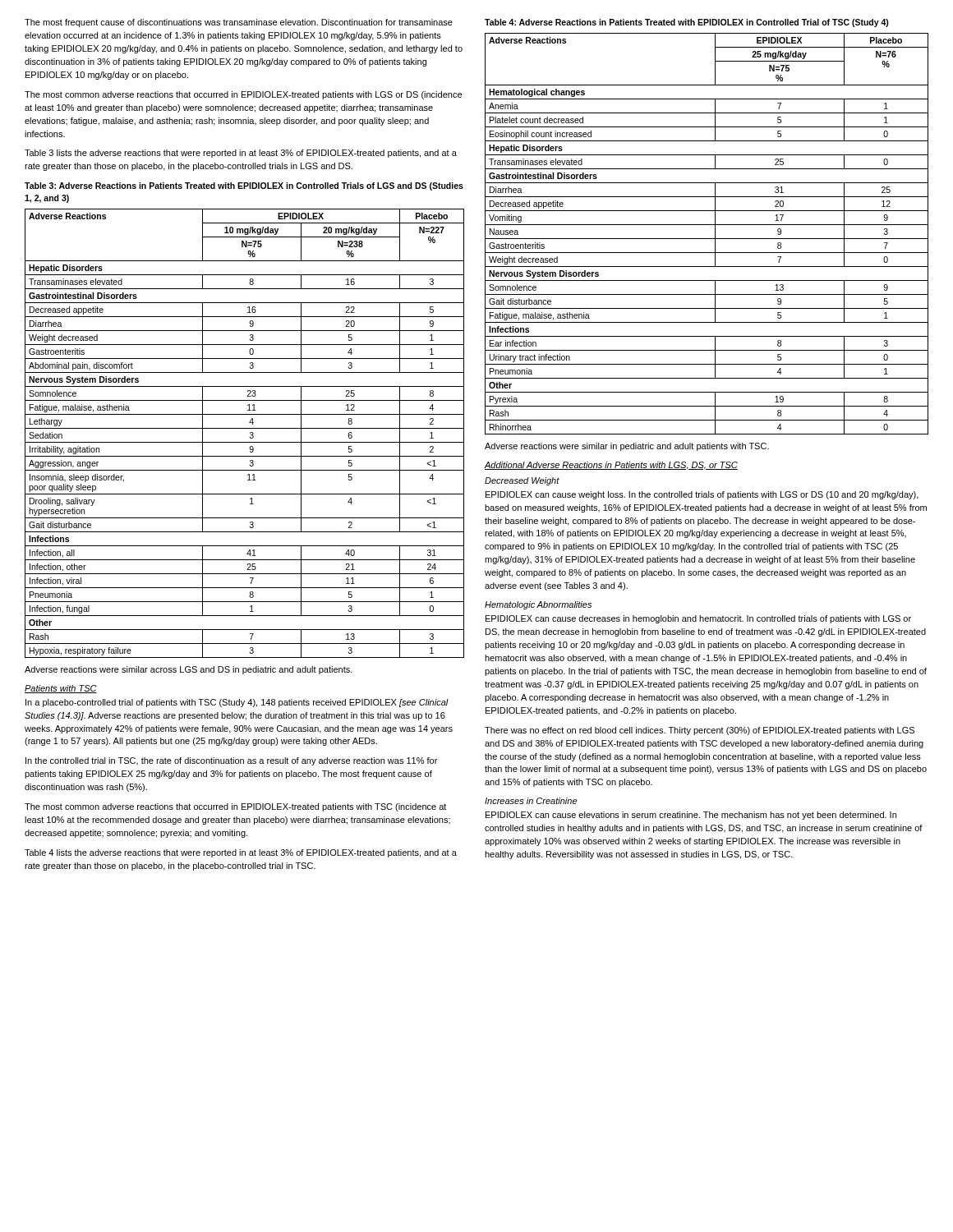Click where it says "Hematologic Abnormalities"
Screen dimensions: 1232x953
click(538, 605)
